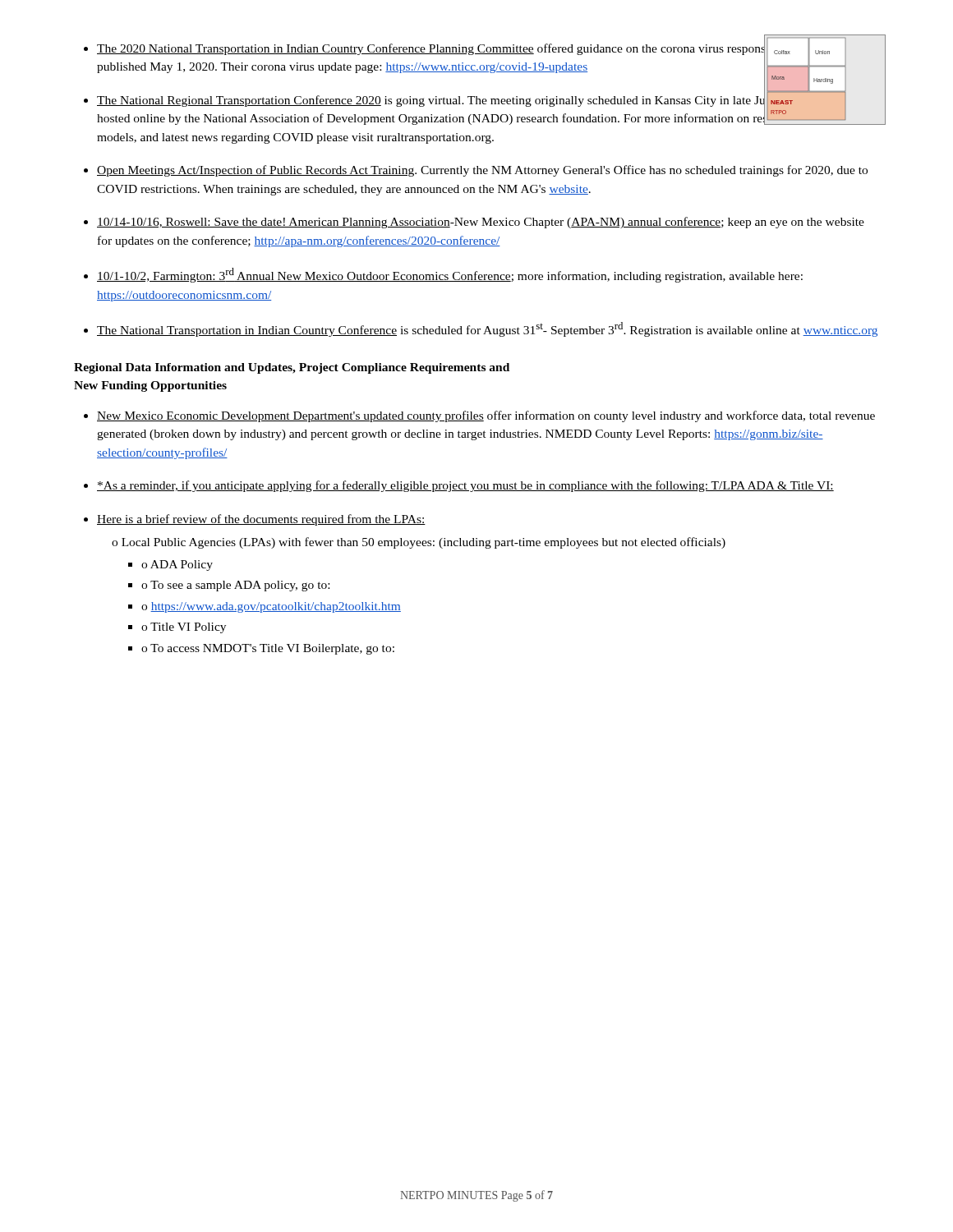The image size is (953, 1232).
Task: Locate the list item with the text "The 2020 National Transportation in Indian Country"
Action: tap(467, 57)
